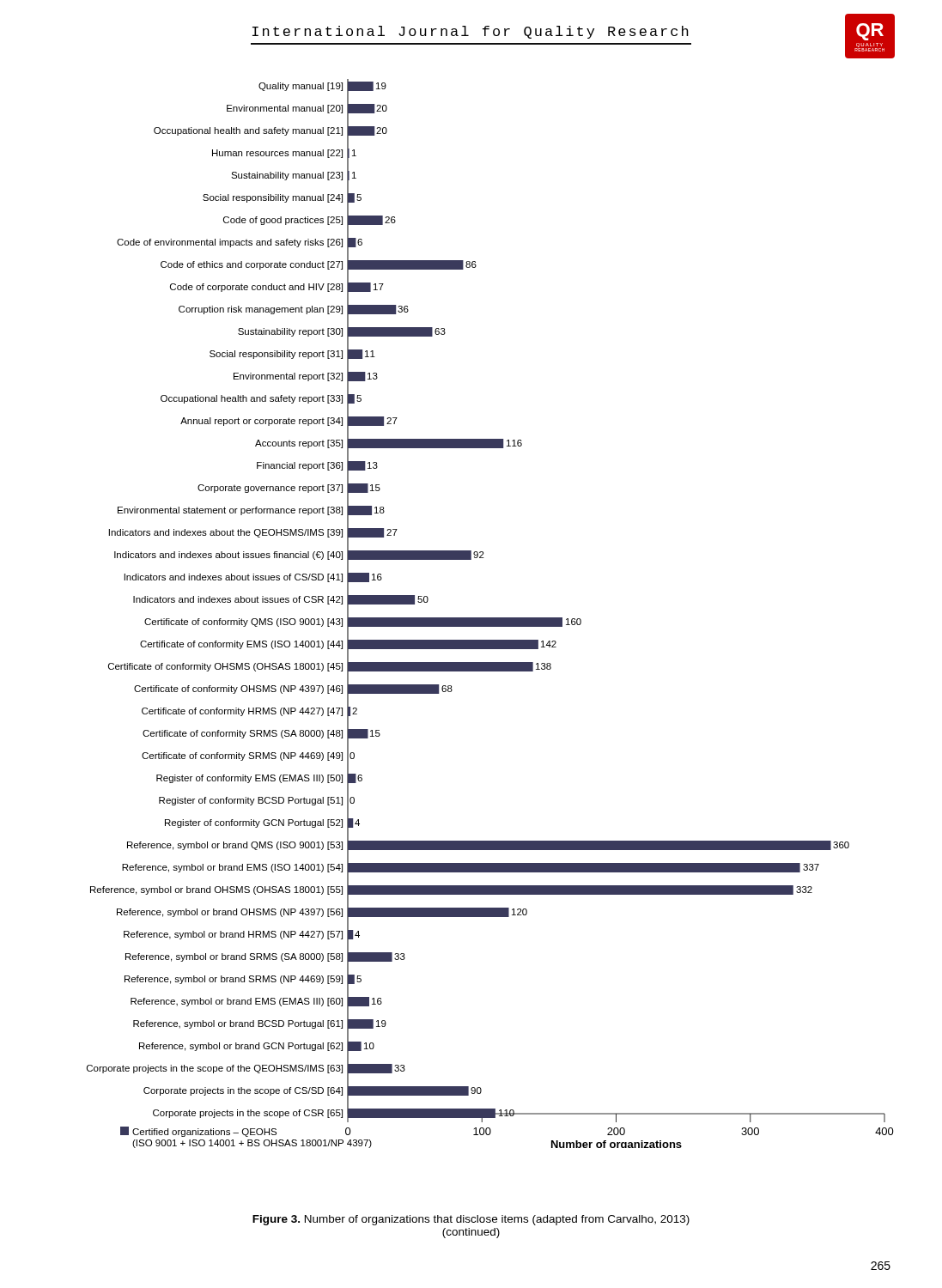Click on the bar chart

coord(471,616)
